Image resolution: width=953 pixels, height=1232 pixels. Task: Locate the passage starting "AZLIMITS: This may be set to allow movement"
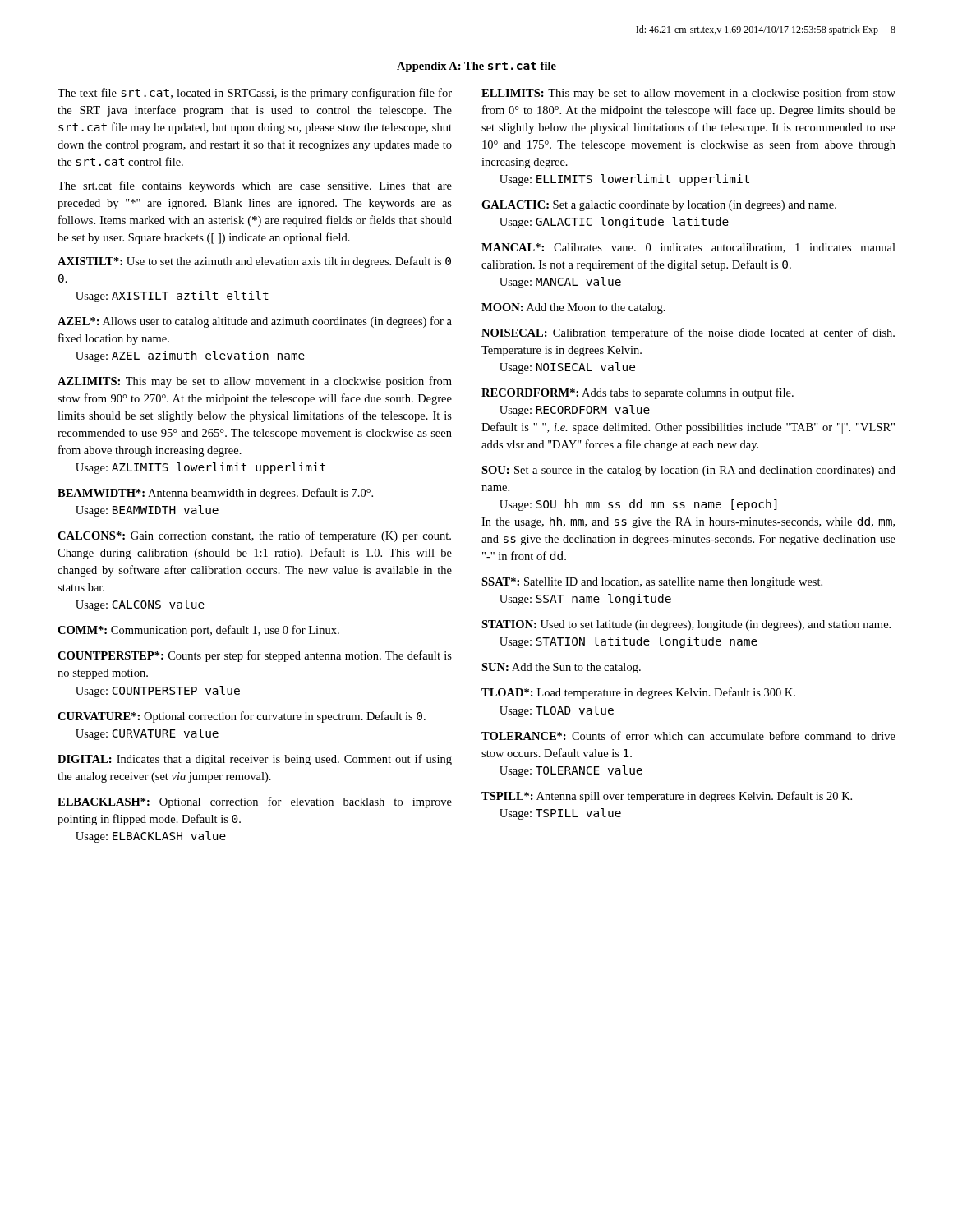[x=255, y=425]
